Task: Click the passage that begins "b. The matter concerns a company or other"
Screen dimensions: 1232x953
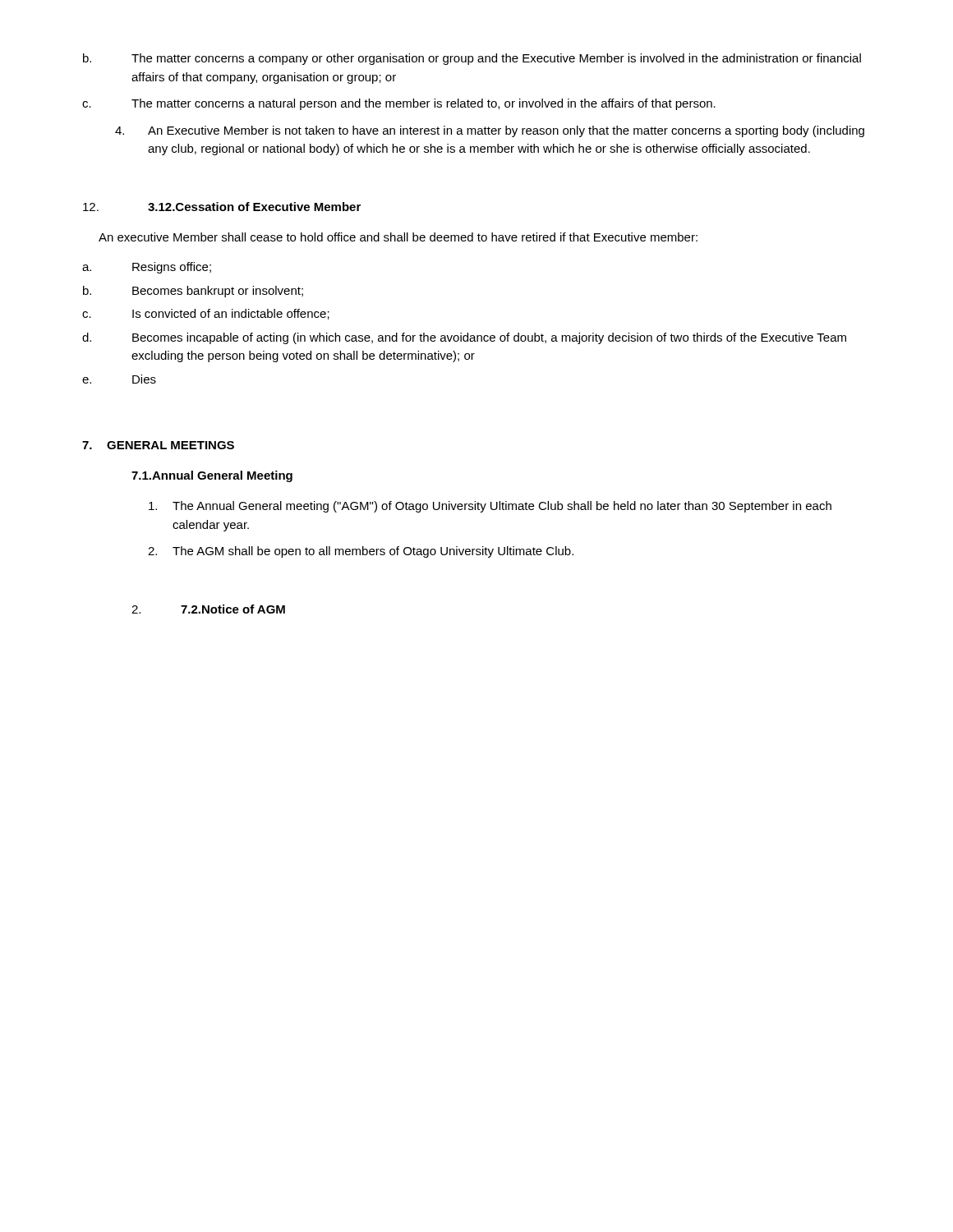Action: [476, 68]
